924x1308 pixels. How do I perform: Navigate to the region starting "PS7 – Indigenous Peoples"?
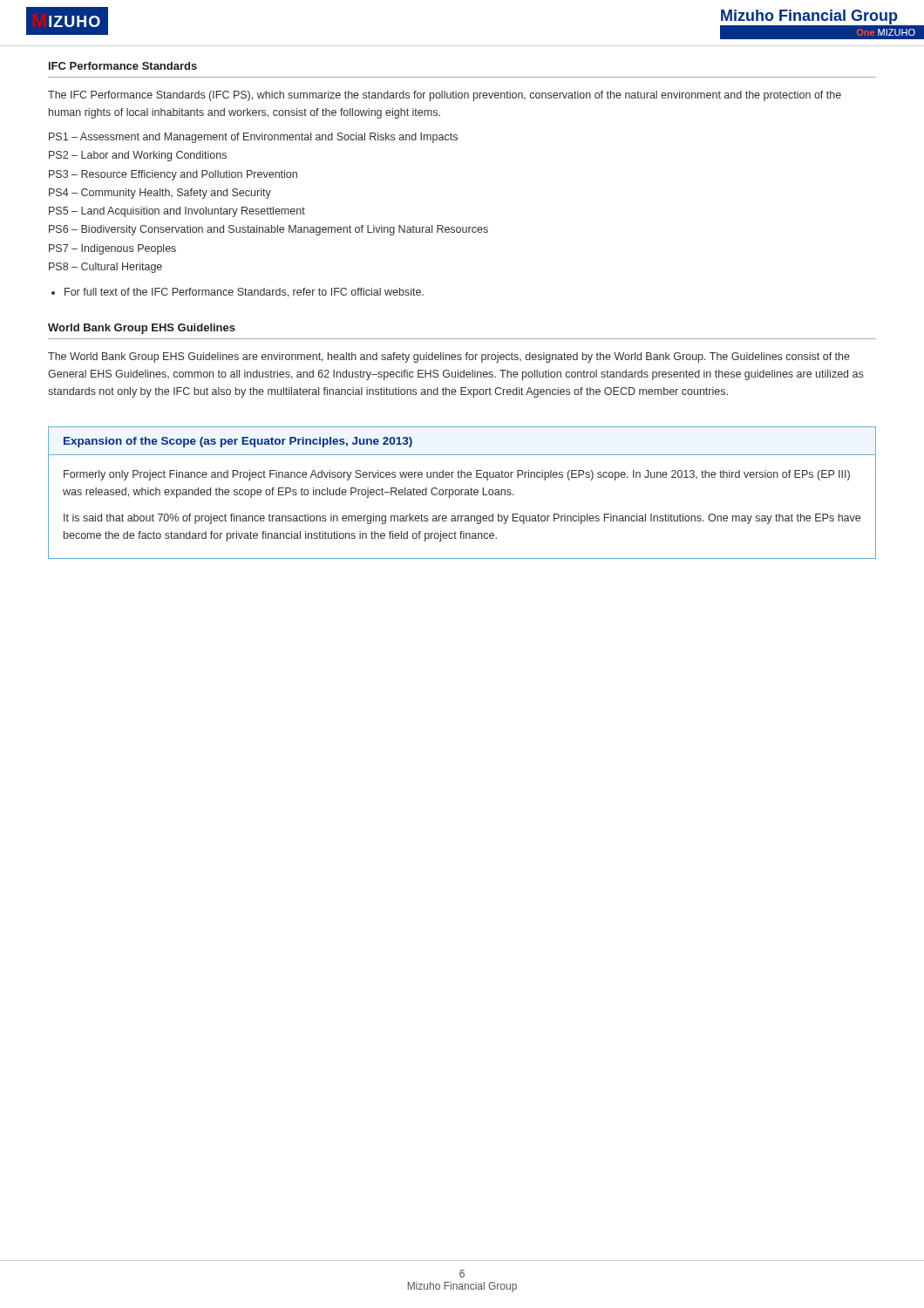[112, 248]
